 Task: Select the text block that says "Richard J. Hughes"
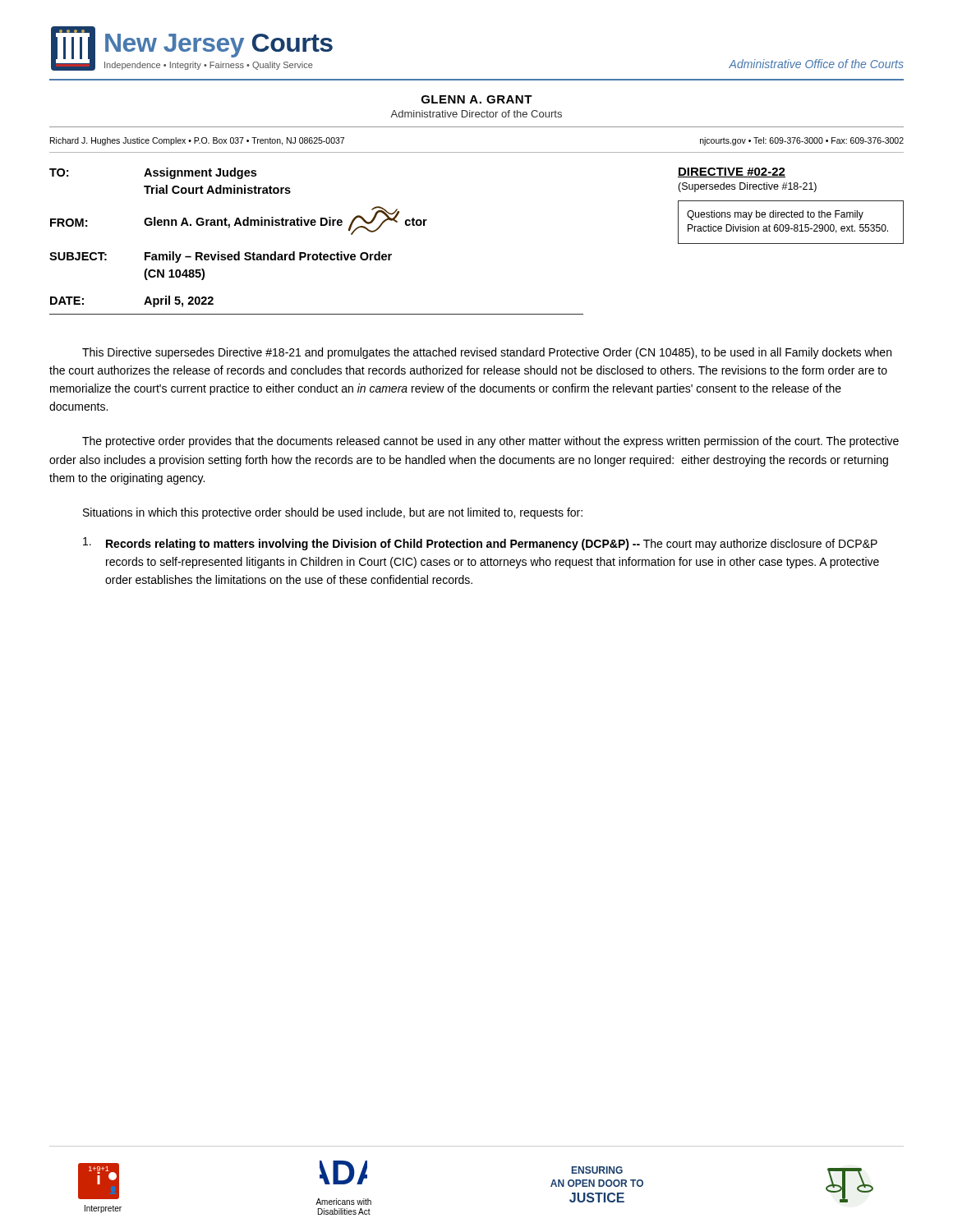tap(476, 140)
